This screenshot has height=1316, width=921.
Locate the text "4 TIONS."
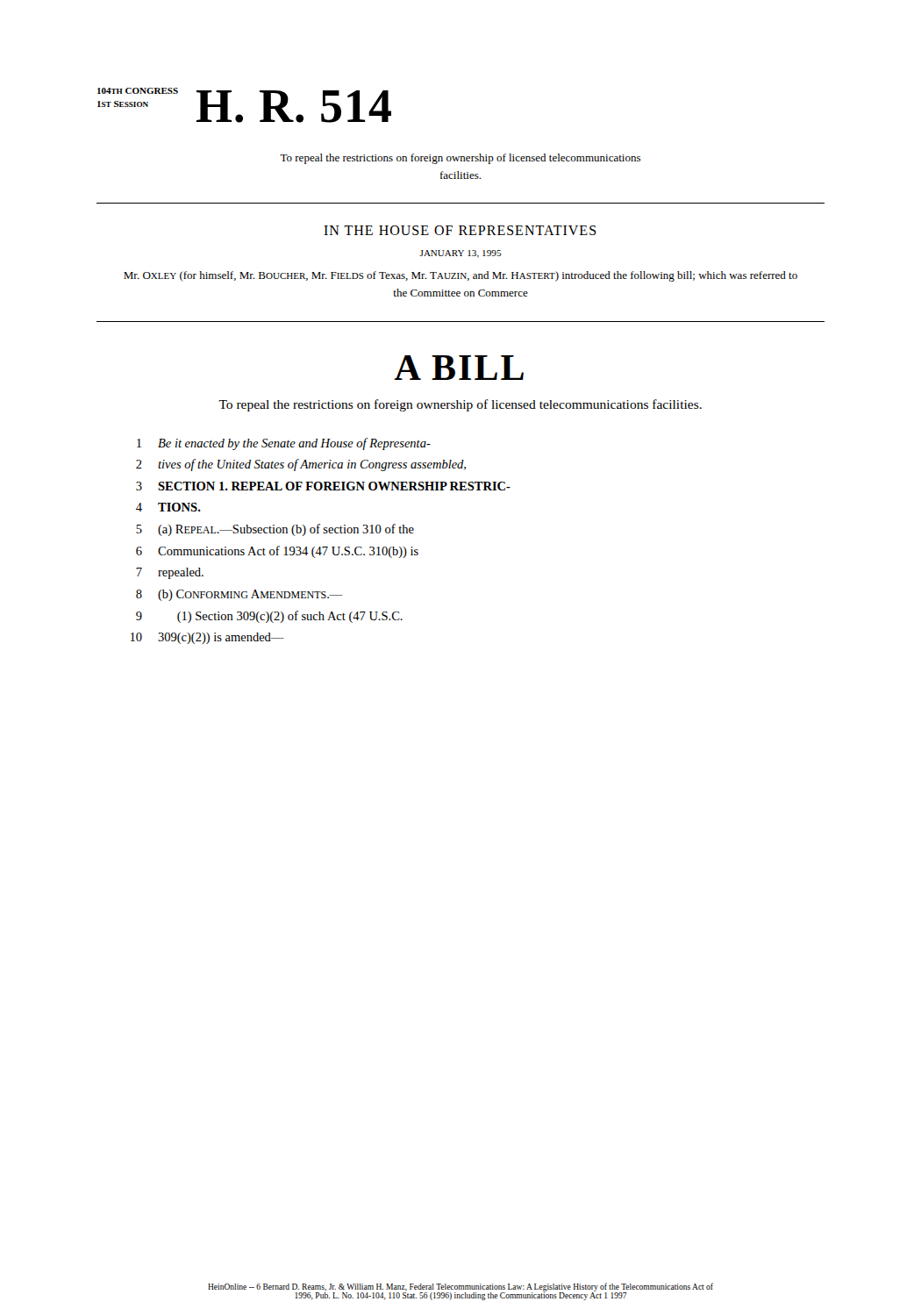[149, 508]
